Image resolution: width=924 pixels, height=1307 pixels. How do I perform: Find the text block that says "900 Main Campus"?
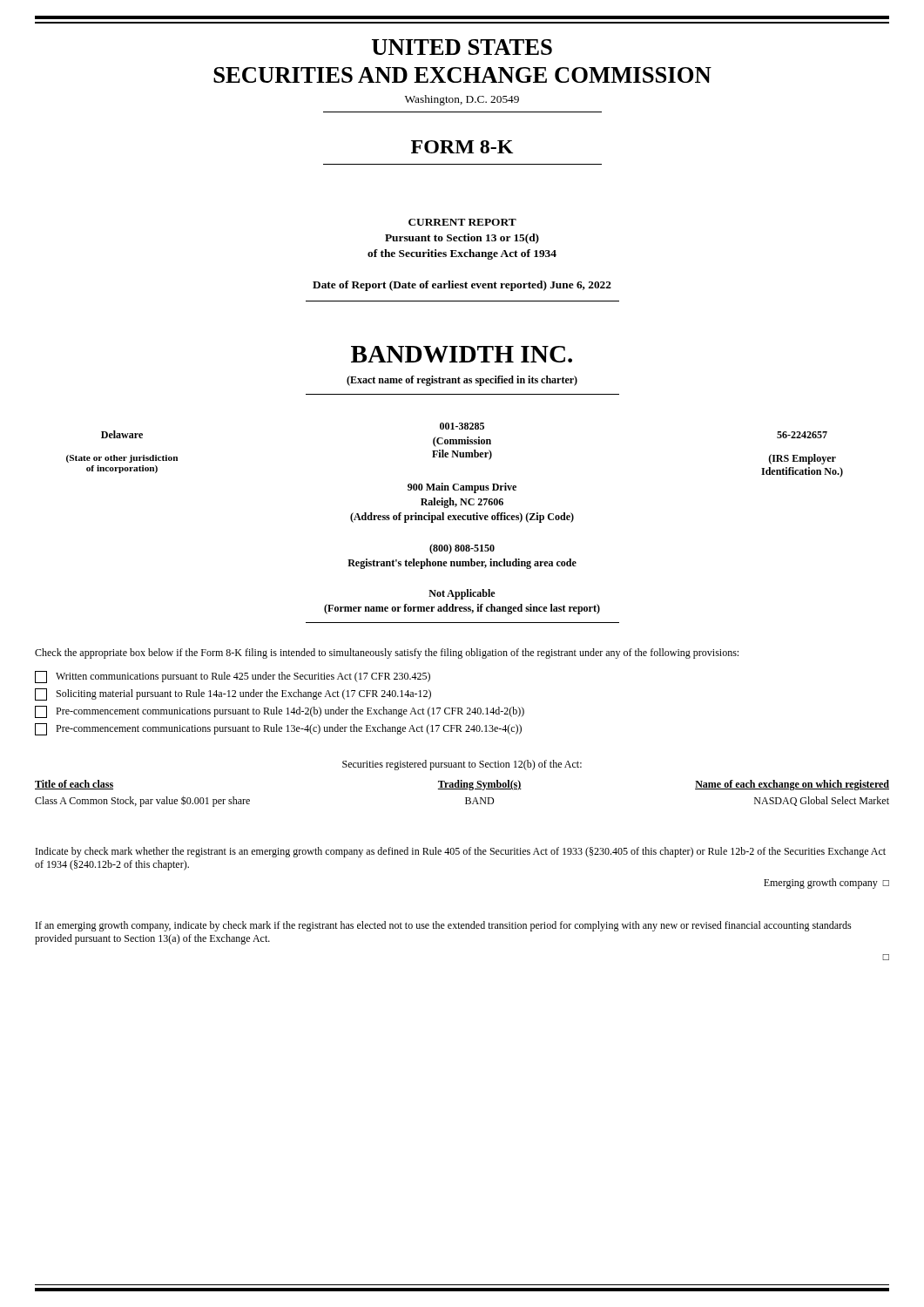point(462,502)
